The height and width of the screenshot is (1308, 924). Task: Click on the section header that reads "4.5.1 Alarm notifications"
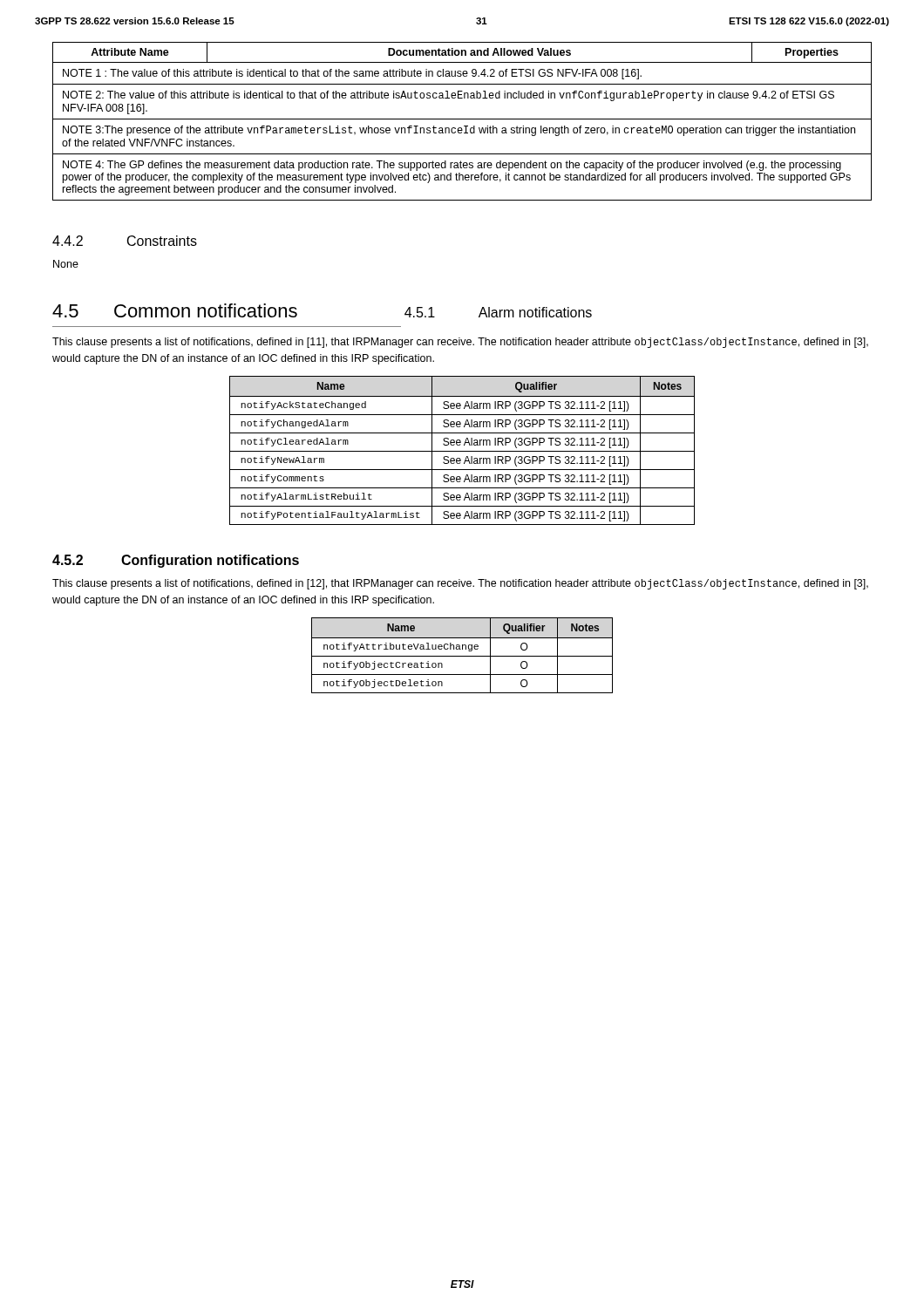[498, 313]
